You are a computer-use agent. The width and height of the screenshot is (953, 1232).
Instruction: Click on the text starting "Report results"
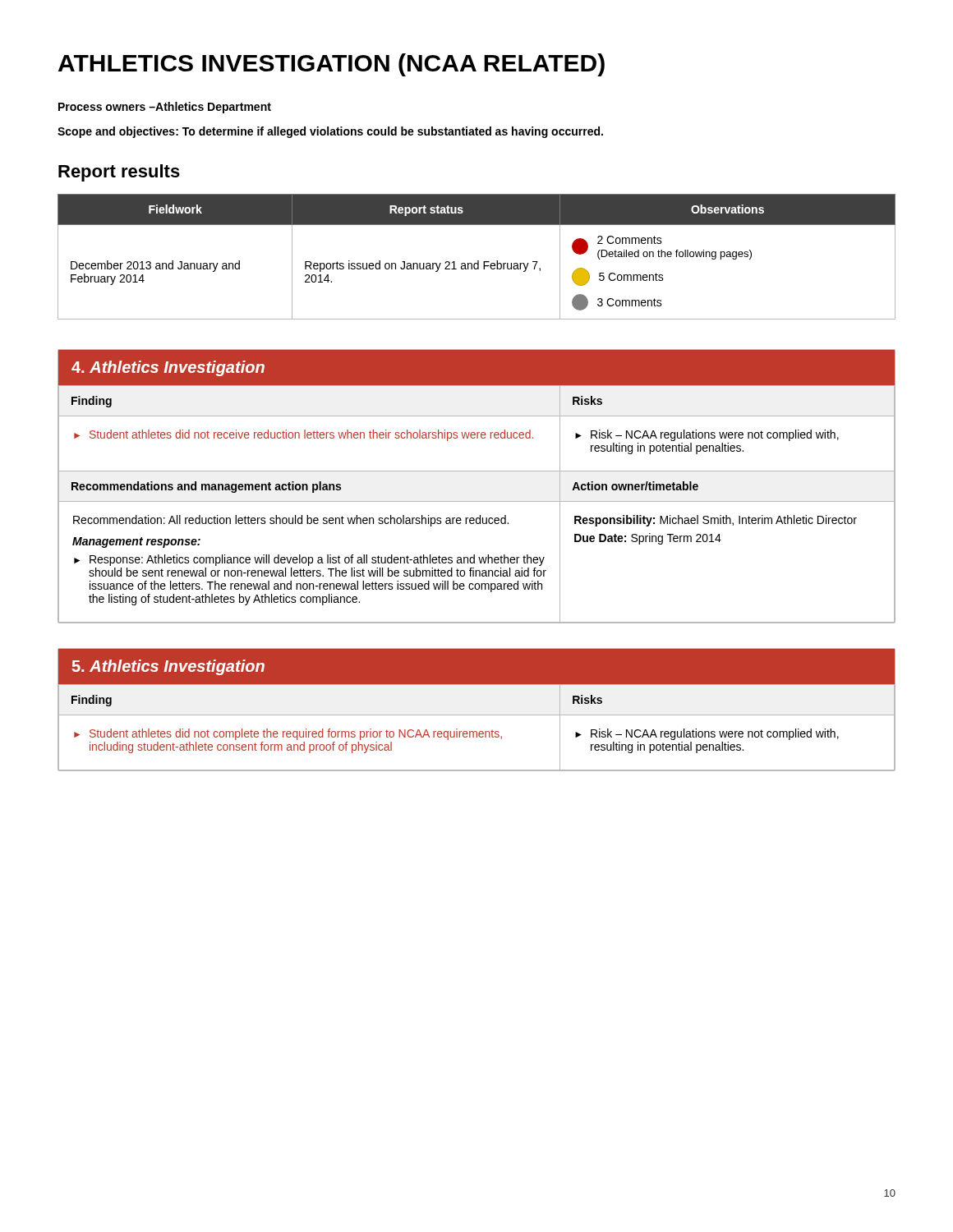pyautogui.click(x=119, y=171)
